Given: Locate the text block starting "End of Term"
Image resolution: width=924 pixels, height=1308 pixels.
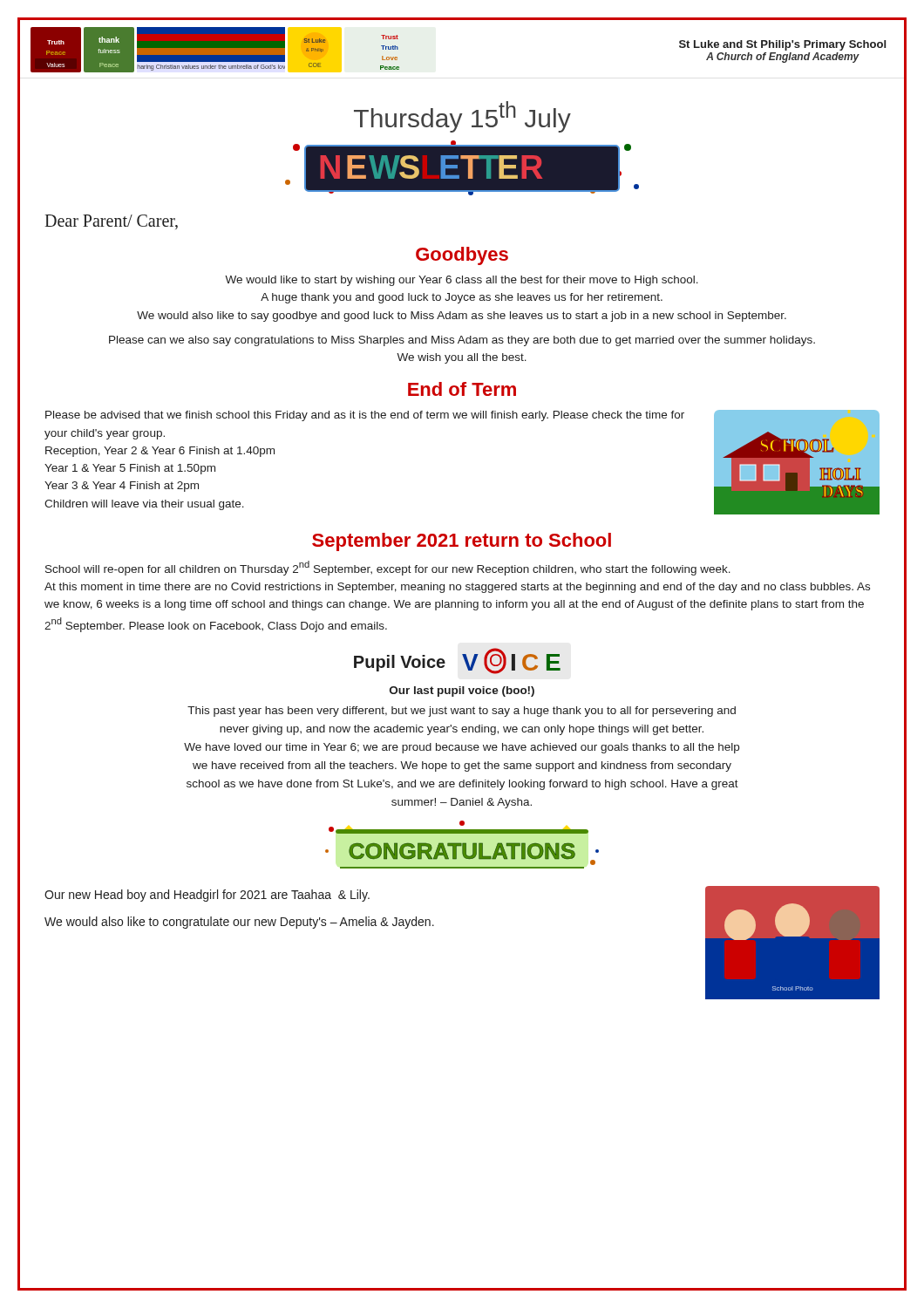Looking at the screenshot, I should pyautogui.click(x=462, y=390).
